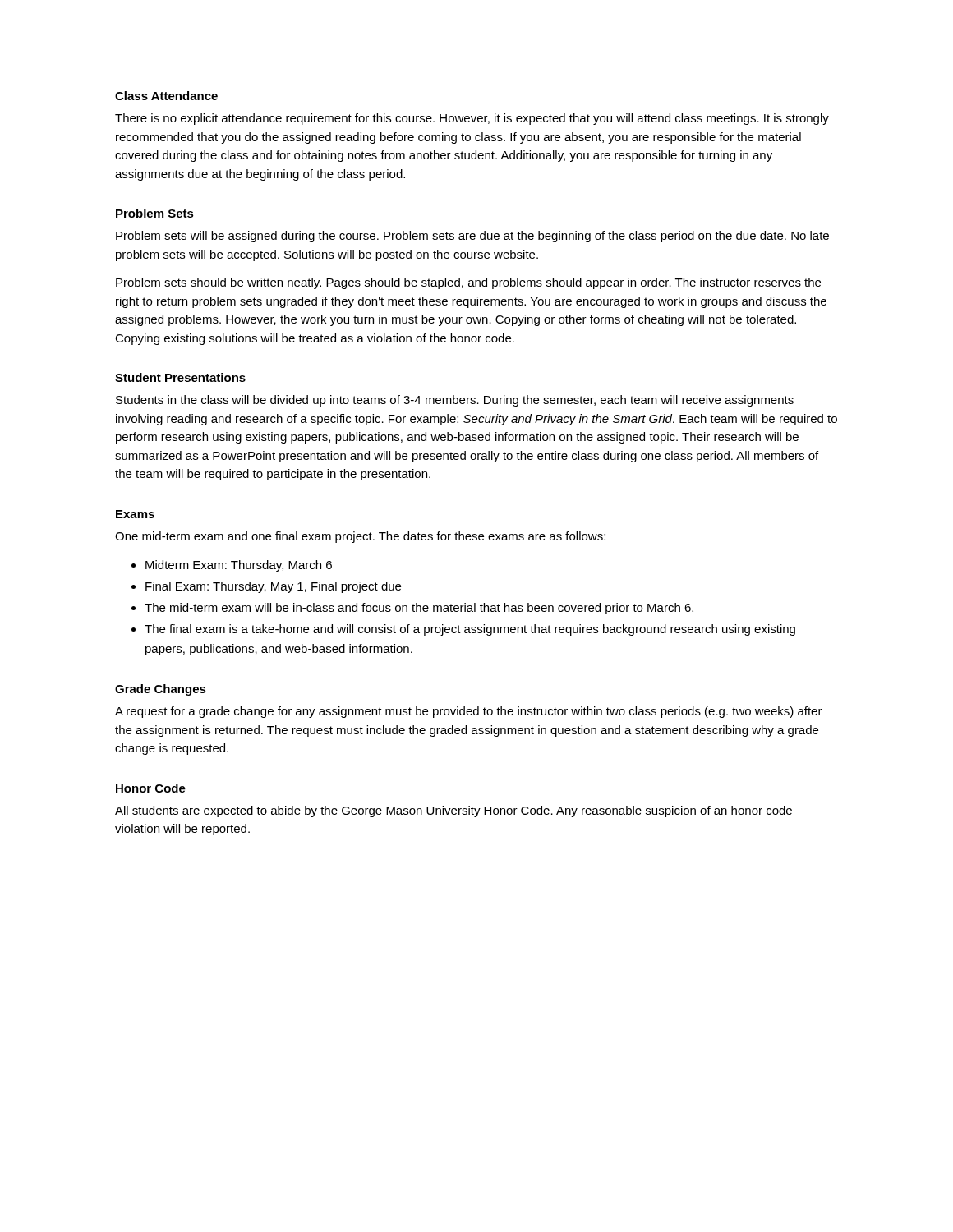
Task: Find "Honor Code" on this page
Action: point(150,788)
